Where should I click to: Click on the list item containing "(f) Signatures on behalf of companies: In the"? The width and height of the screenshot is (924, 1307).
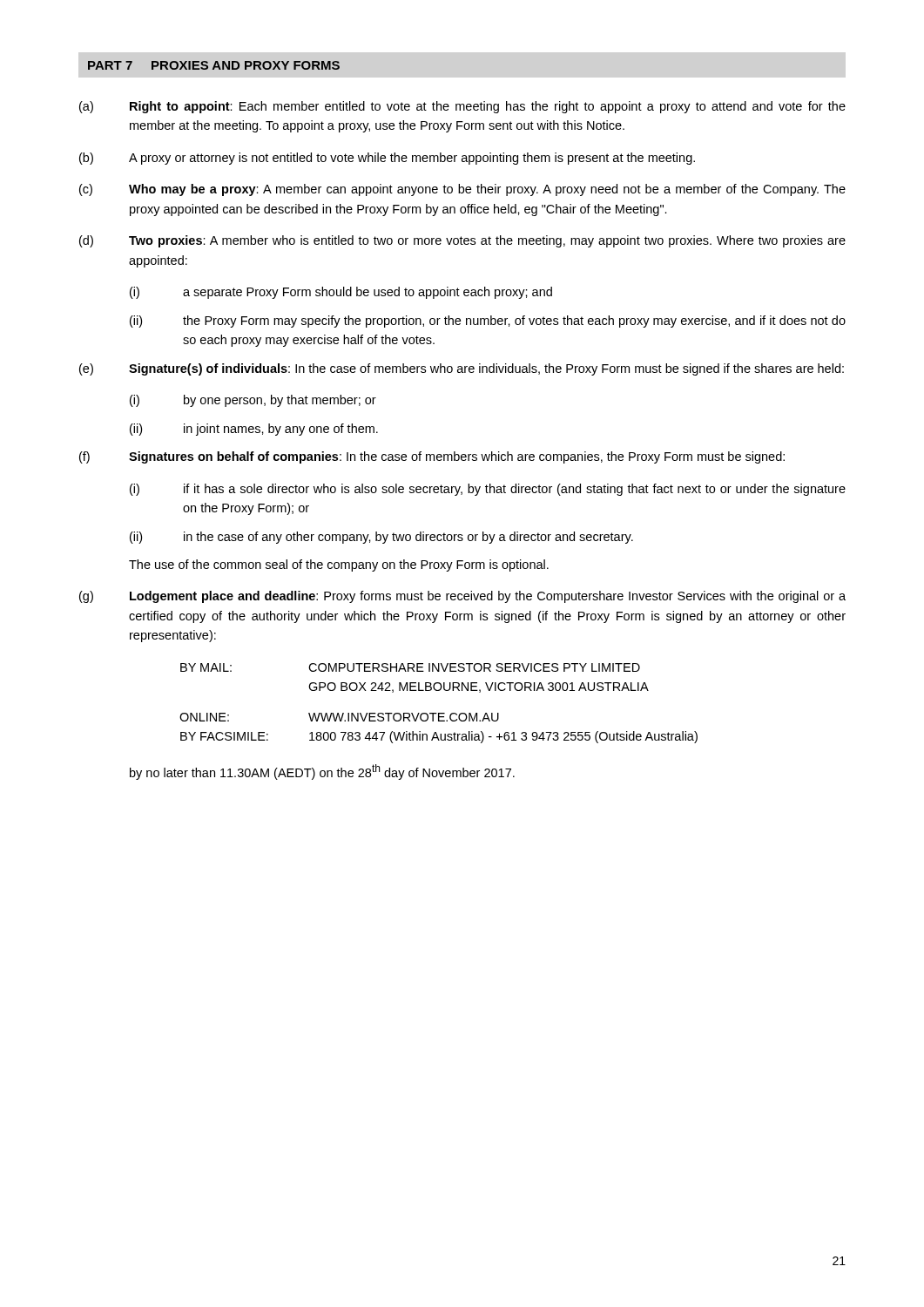point(462,457)
